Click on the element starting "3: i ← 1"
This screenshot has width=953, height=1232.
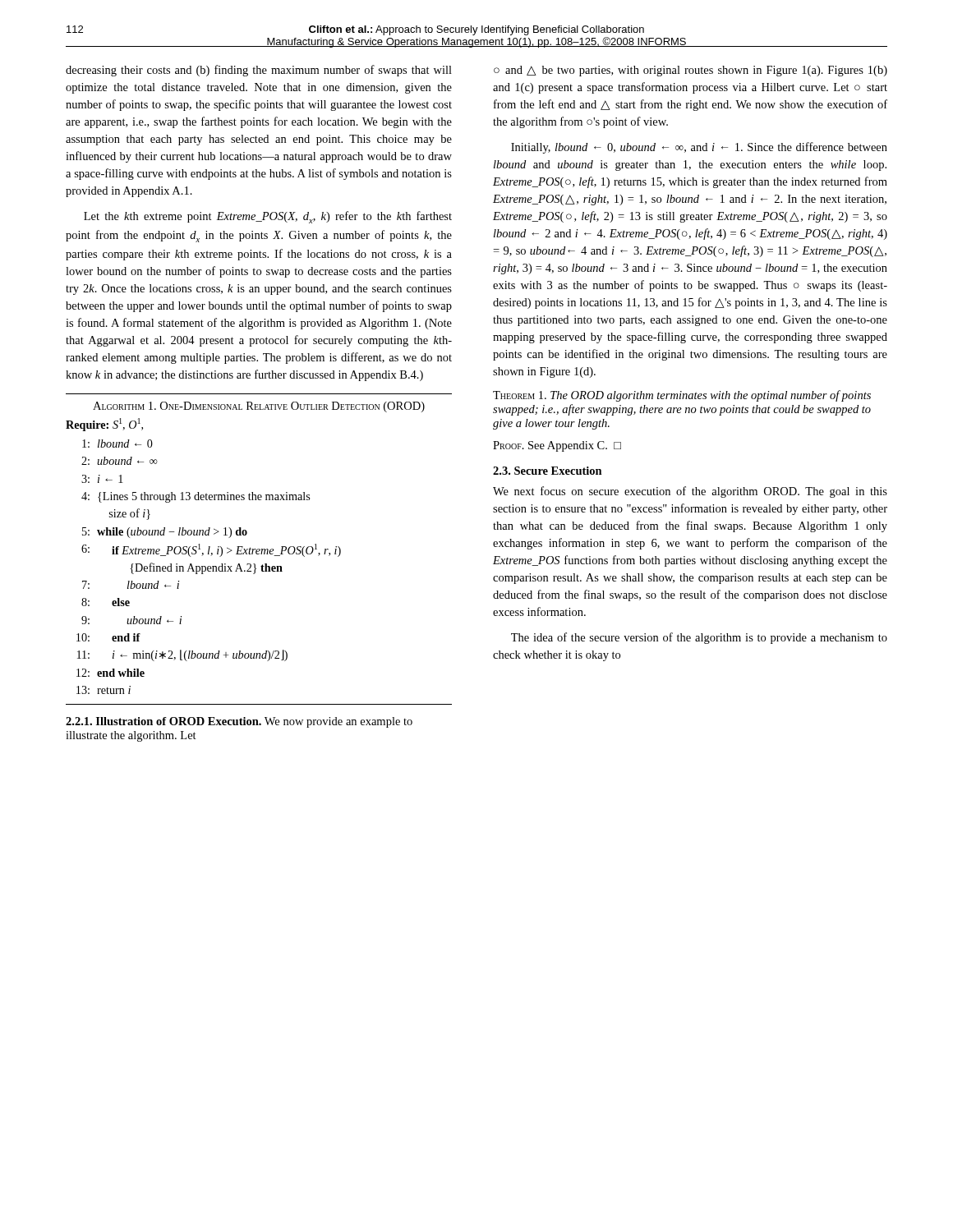pyautogui.click(x=102, y=479)
